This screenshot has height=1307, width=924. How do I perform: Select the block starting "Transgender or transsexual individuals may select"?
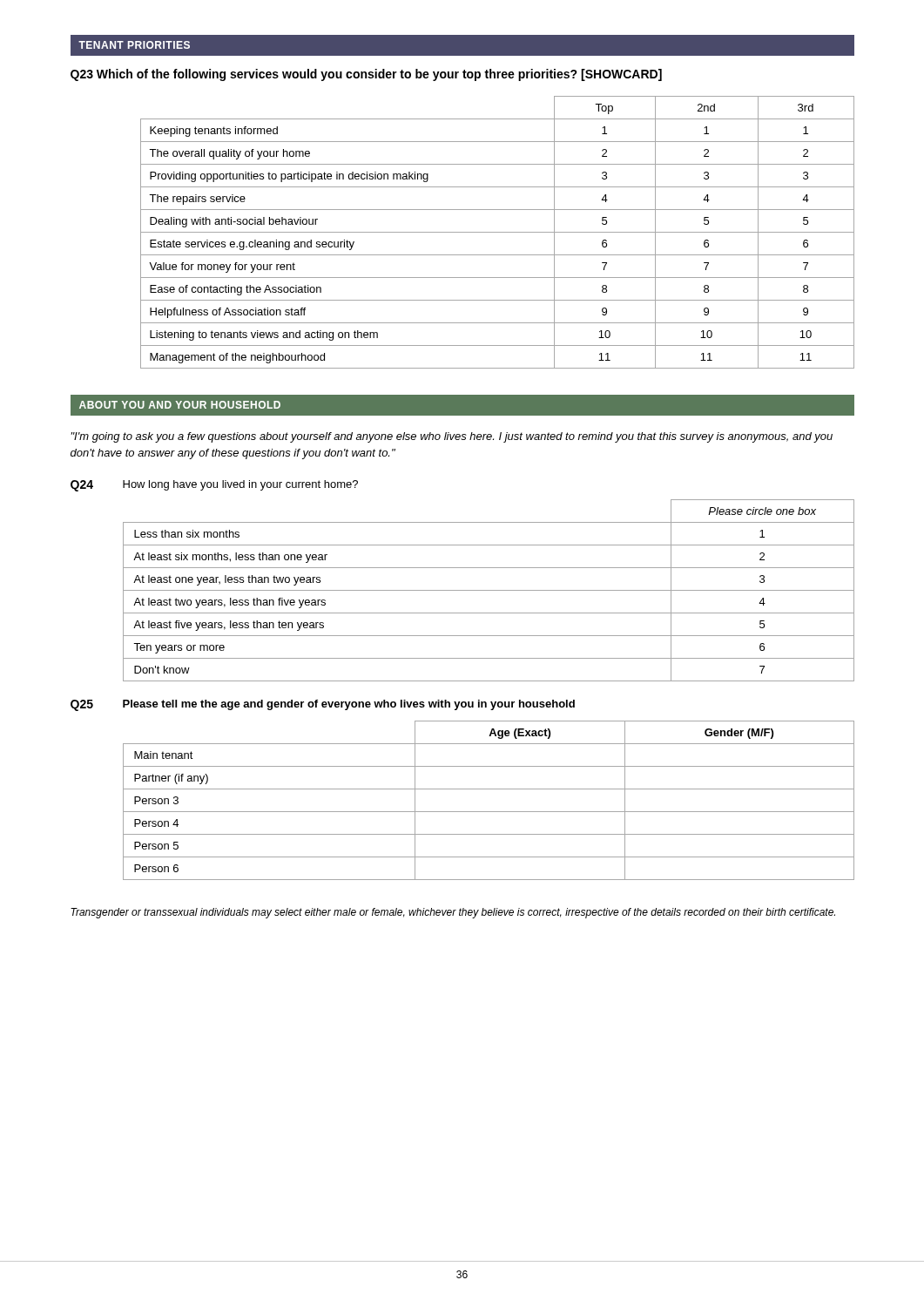[x=453, y=912]
